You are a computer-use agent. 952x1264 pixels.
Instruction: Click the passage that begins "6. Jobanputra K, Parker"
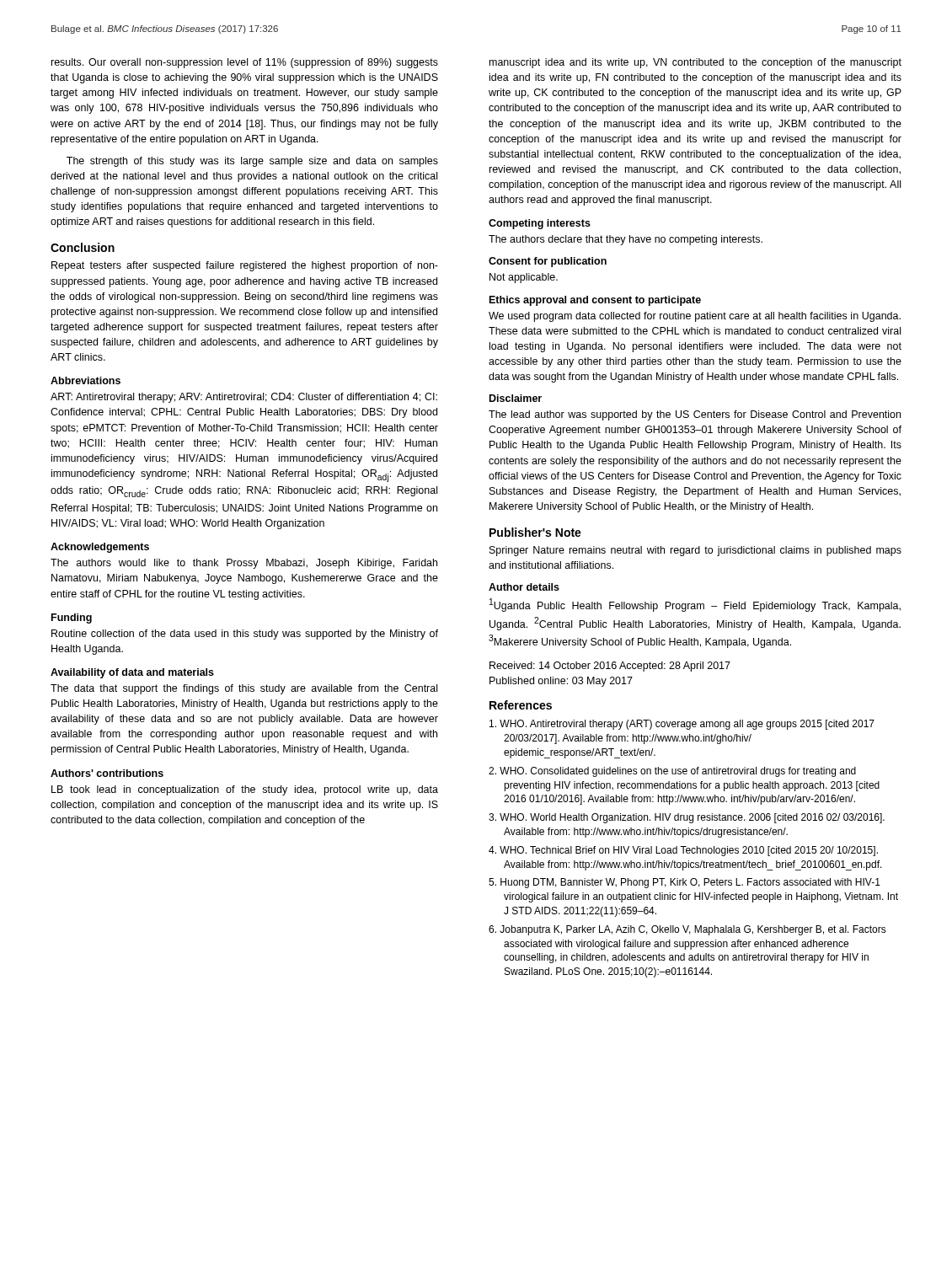(687, 950)
